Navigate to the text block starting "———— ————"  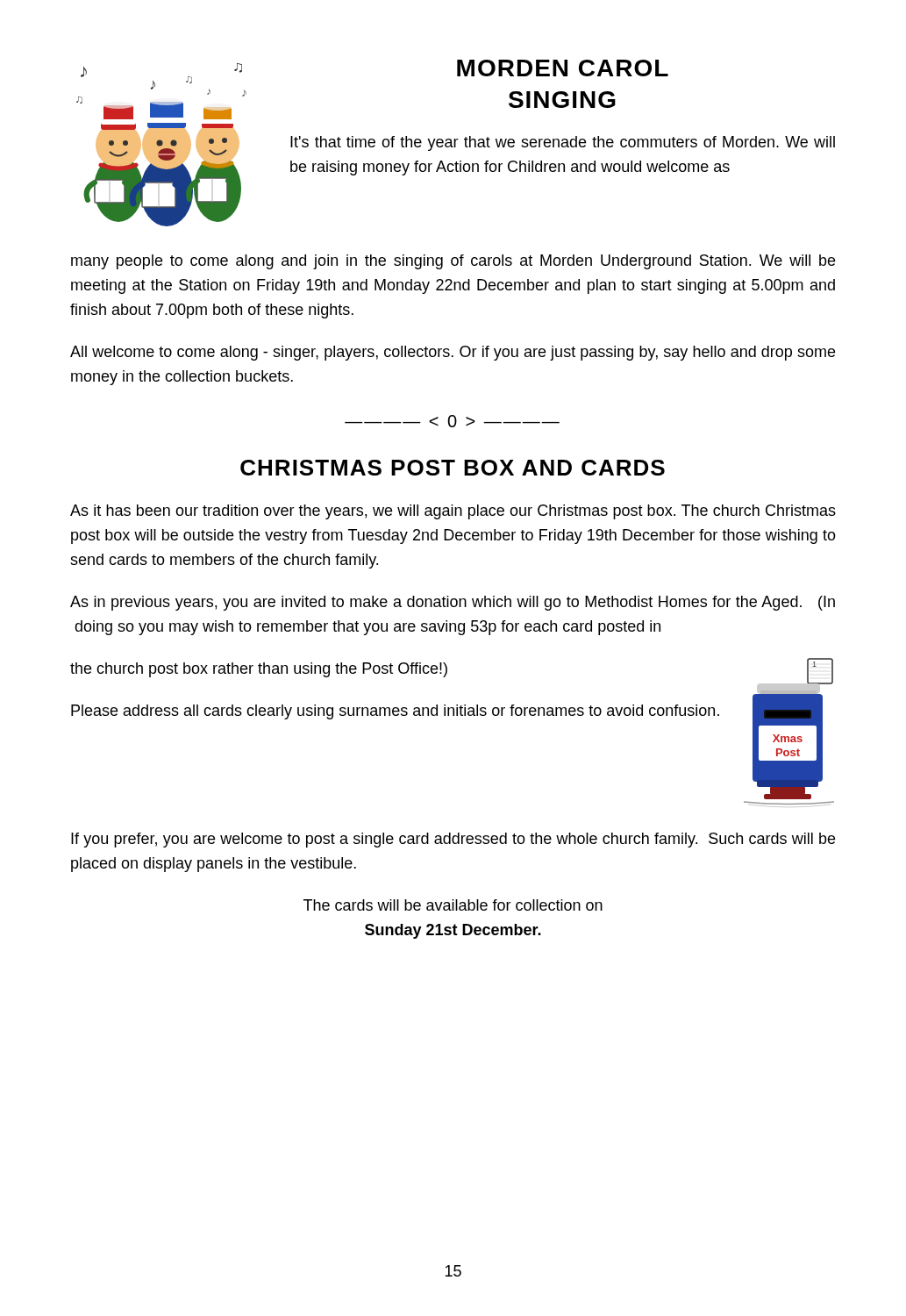pos(453,422)
